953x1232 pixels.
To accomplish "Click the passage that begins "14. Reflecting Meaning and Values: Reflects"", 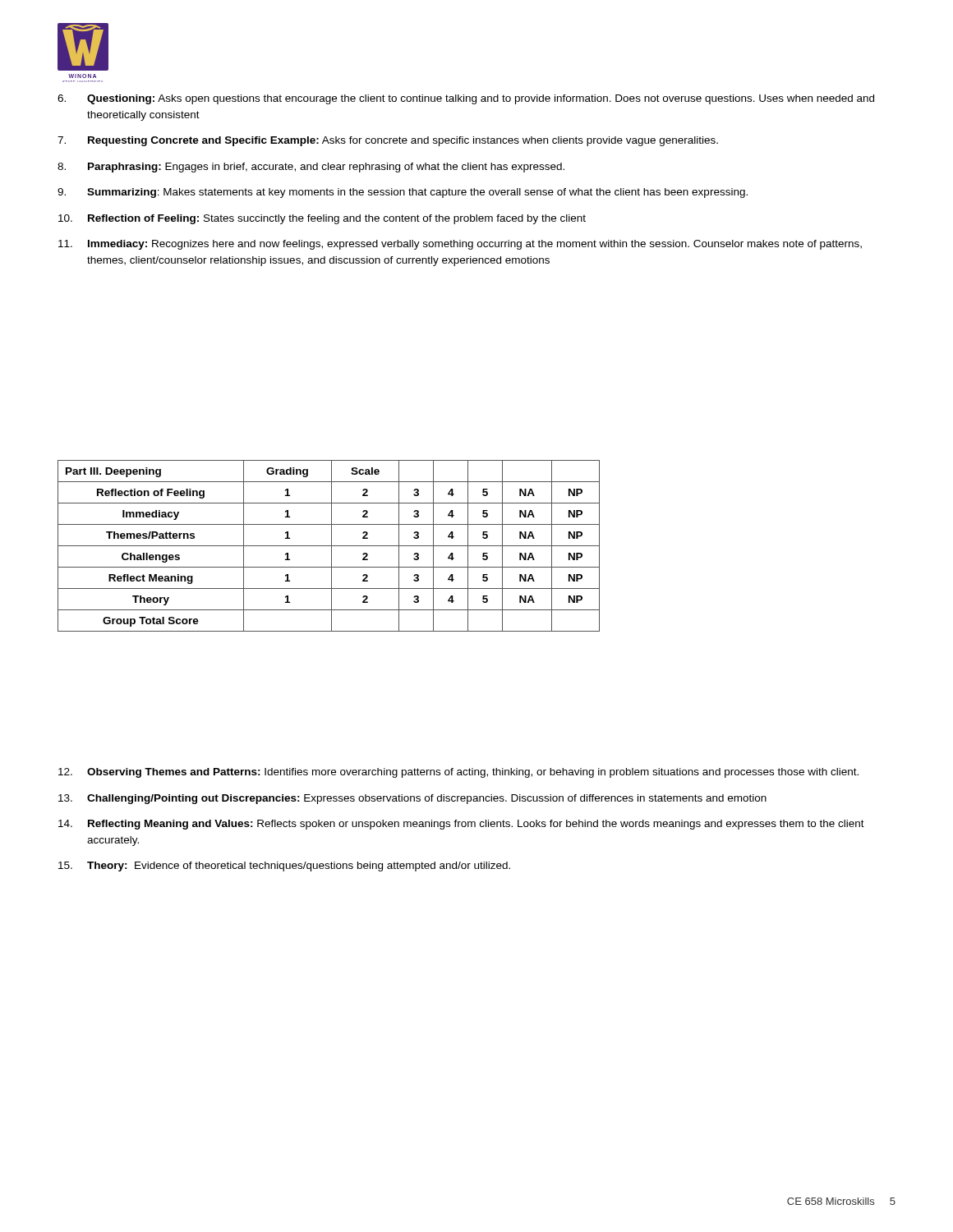I will point(476,832).
